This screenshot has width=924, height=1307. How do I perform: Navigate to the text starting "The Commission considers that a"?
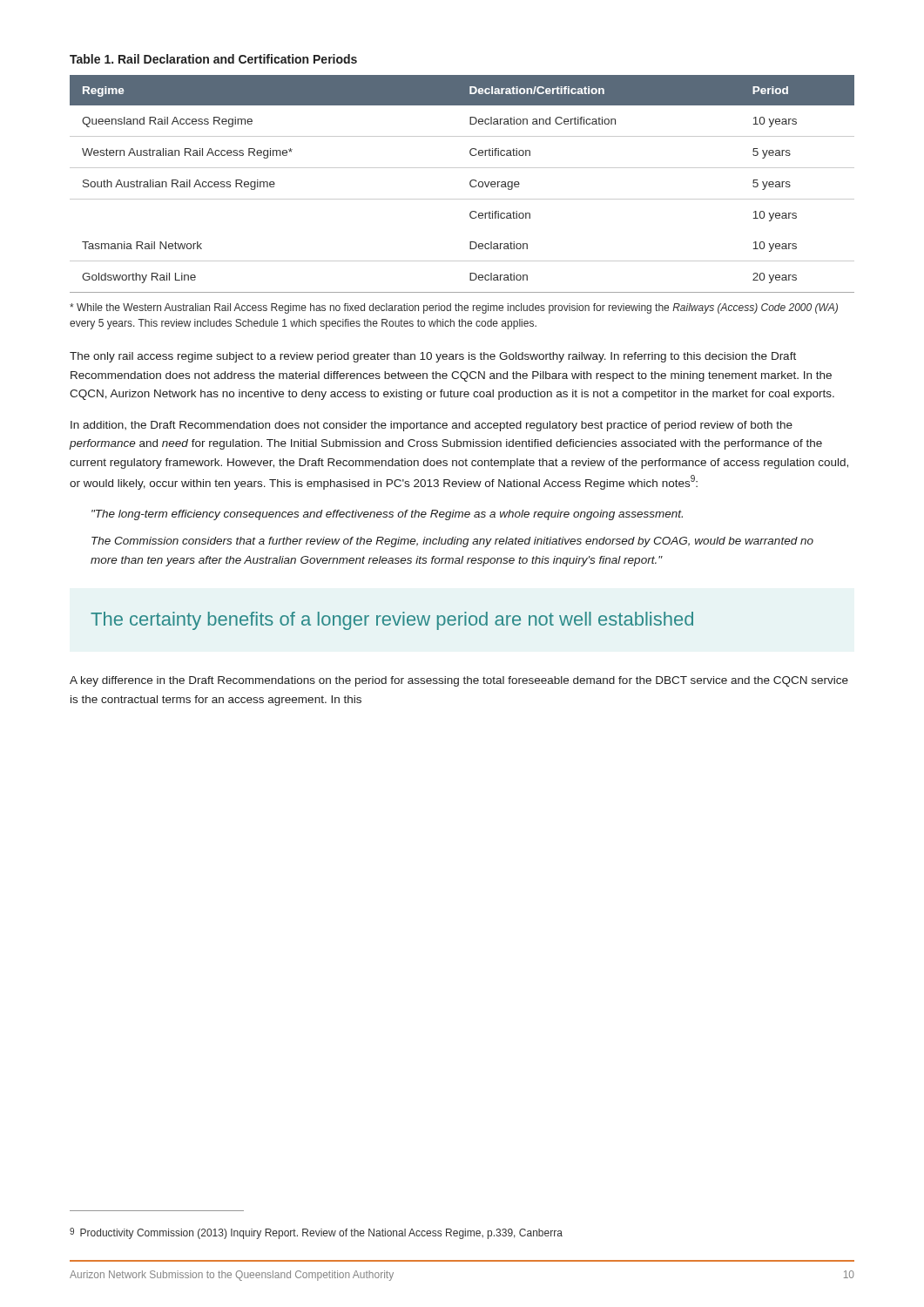452,550
